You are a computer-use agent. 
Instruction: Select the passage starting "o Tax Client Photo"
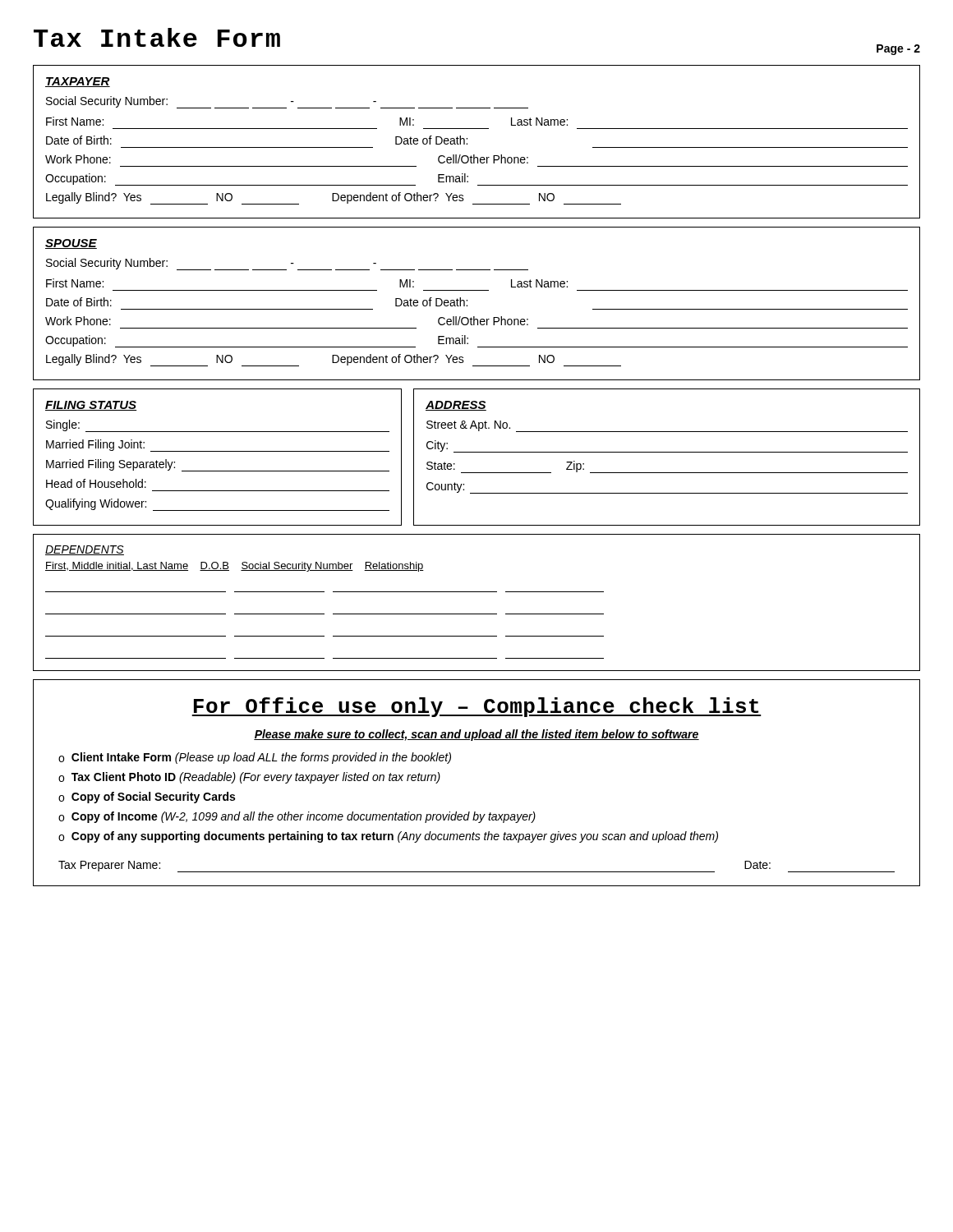click(249, 777)
